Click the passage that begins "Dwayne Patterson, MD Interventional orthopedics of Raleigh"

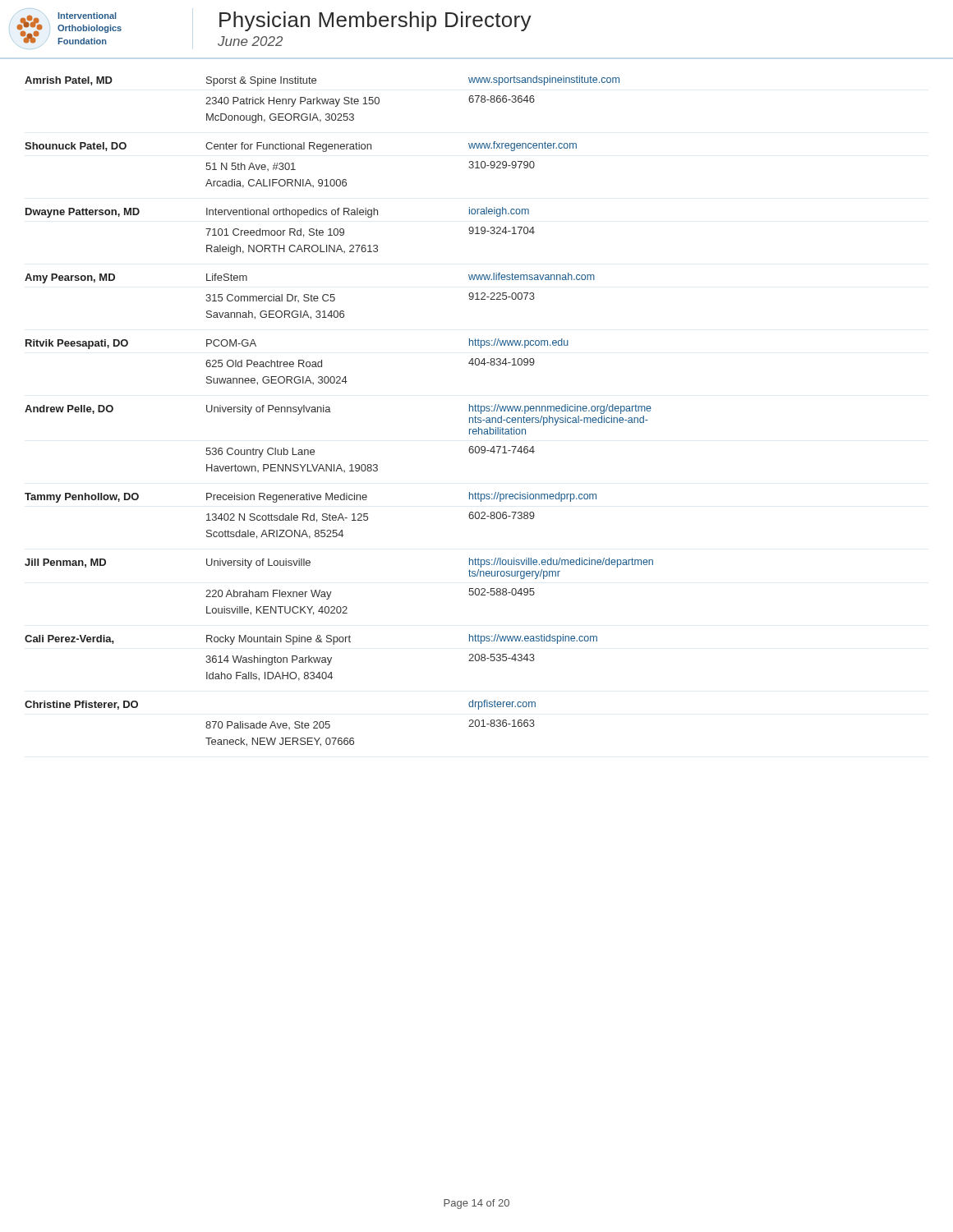tap(476, 212)
